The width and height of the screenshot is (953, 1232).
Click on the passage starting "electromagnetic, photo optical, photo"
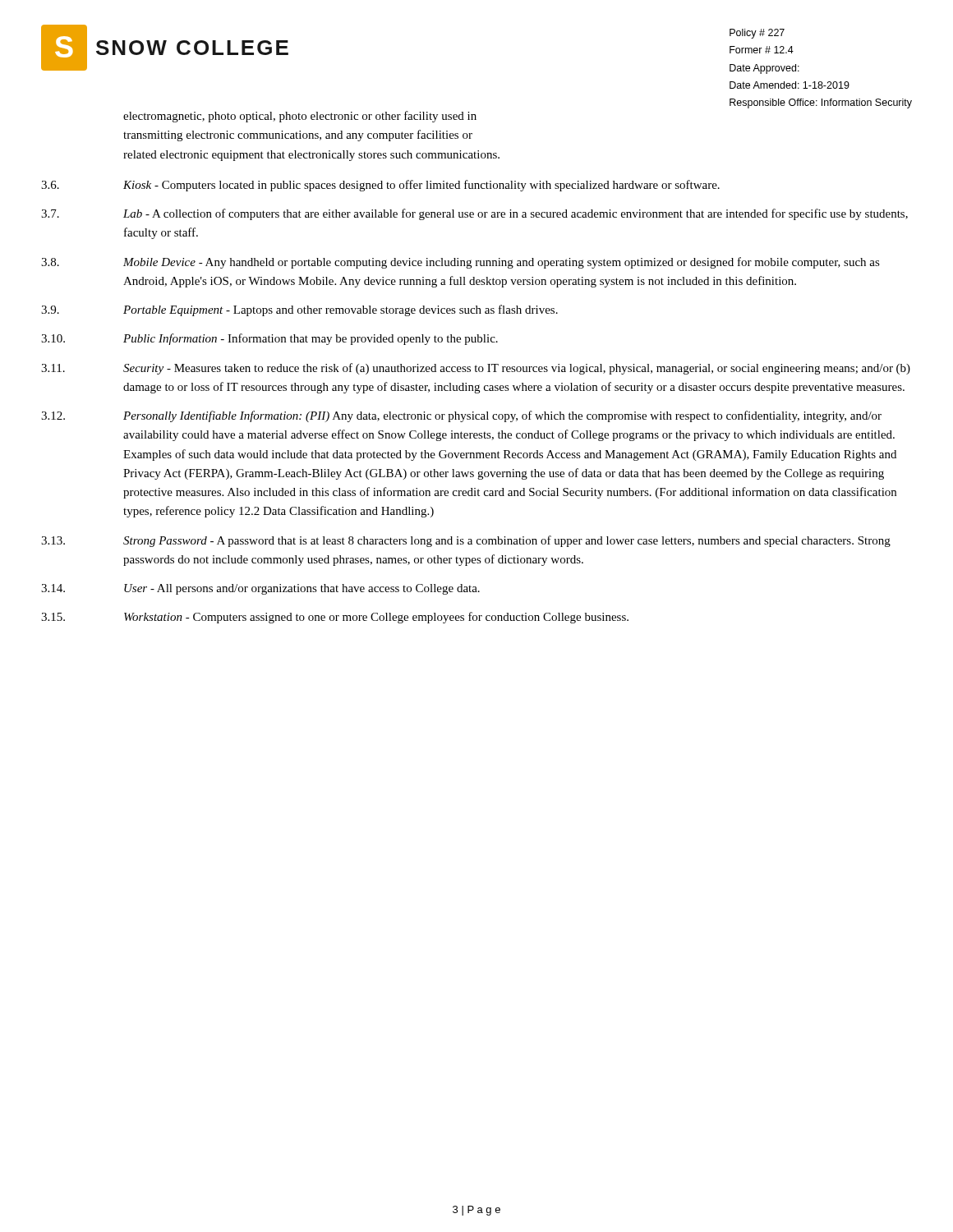[312, 135]
